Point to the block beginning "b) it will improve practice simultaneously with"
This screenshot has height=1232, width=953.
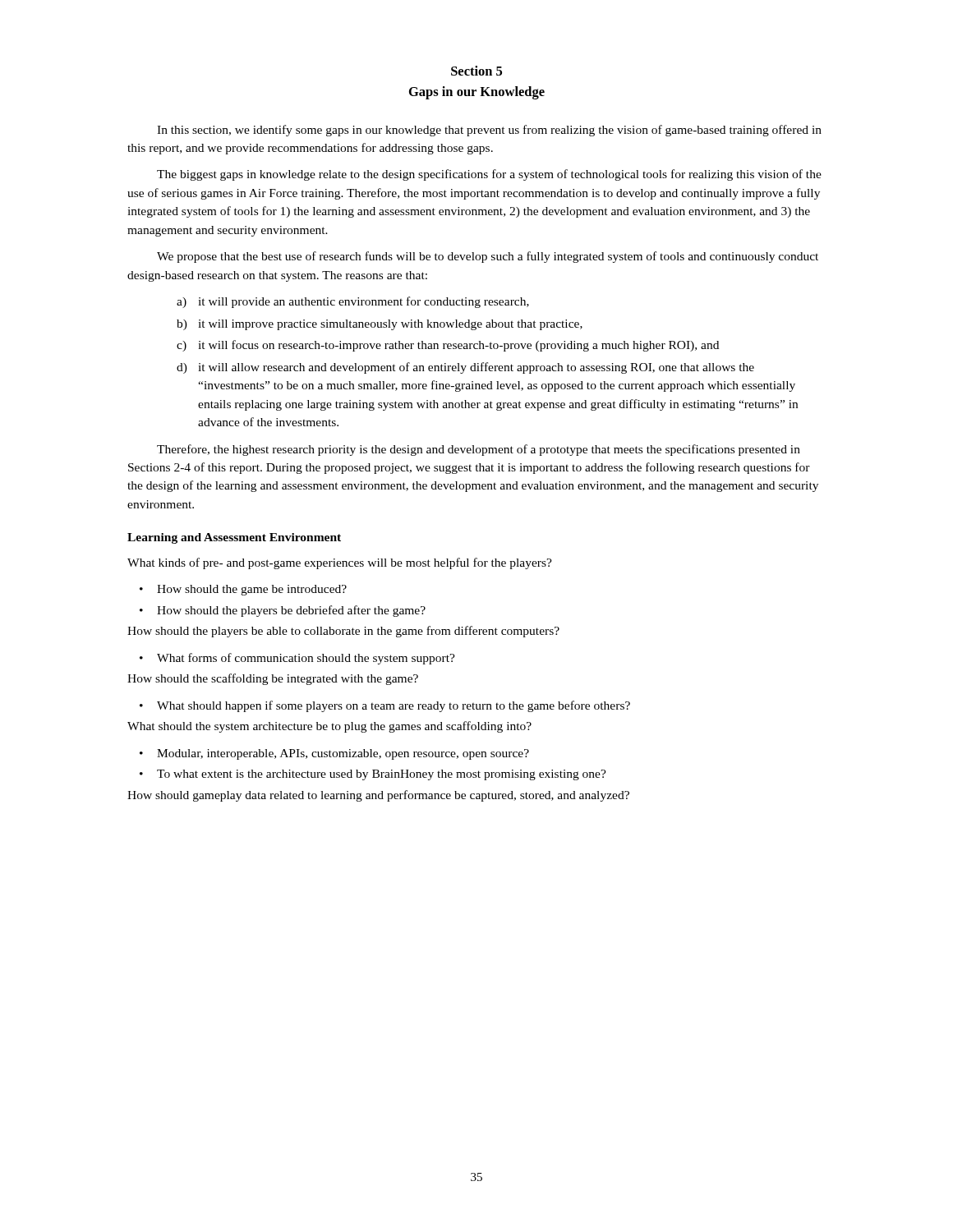coord(501,324)
